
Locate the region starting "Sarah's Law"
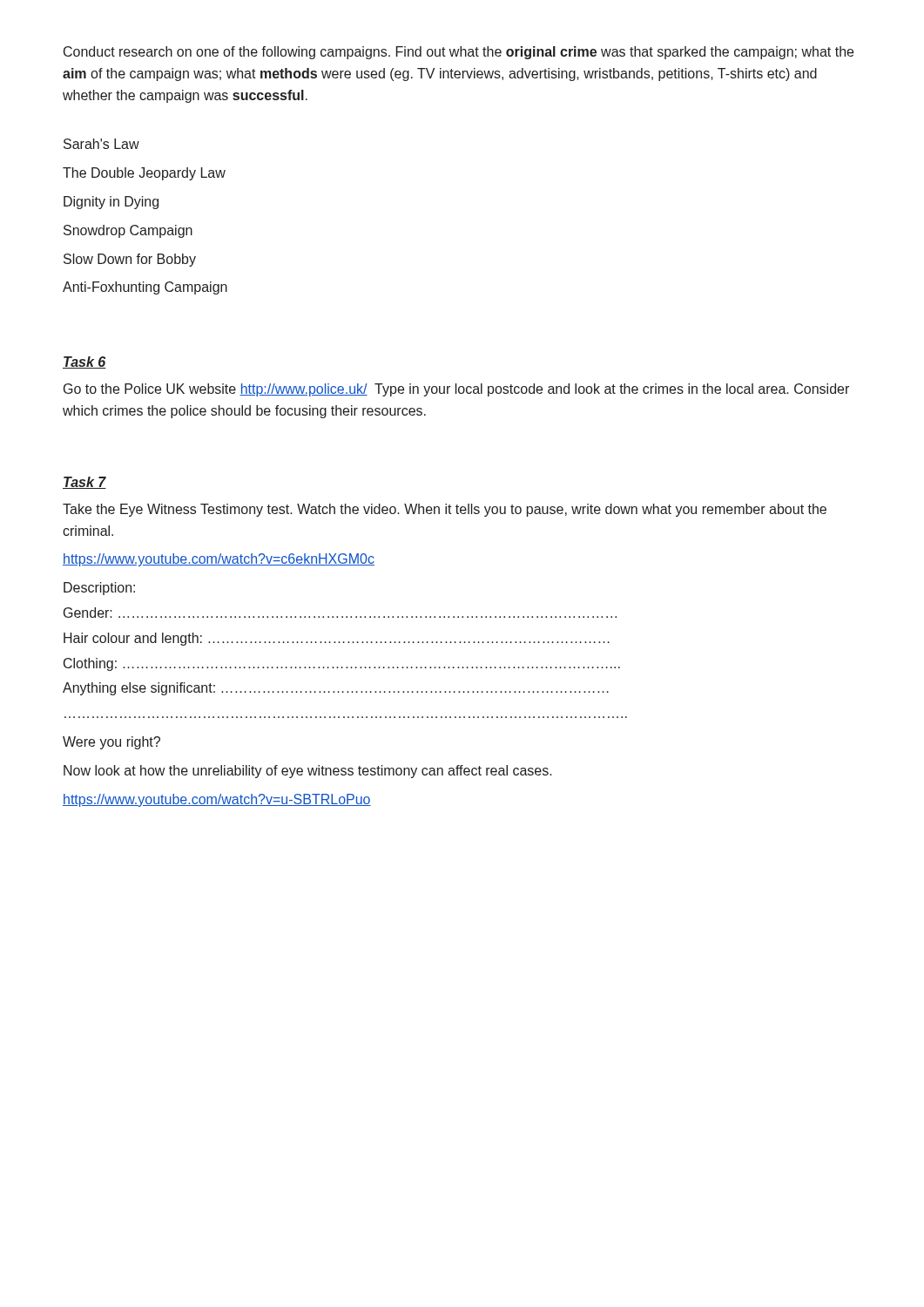pos(101,145)
